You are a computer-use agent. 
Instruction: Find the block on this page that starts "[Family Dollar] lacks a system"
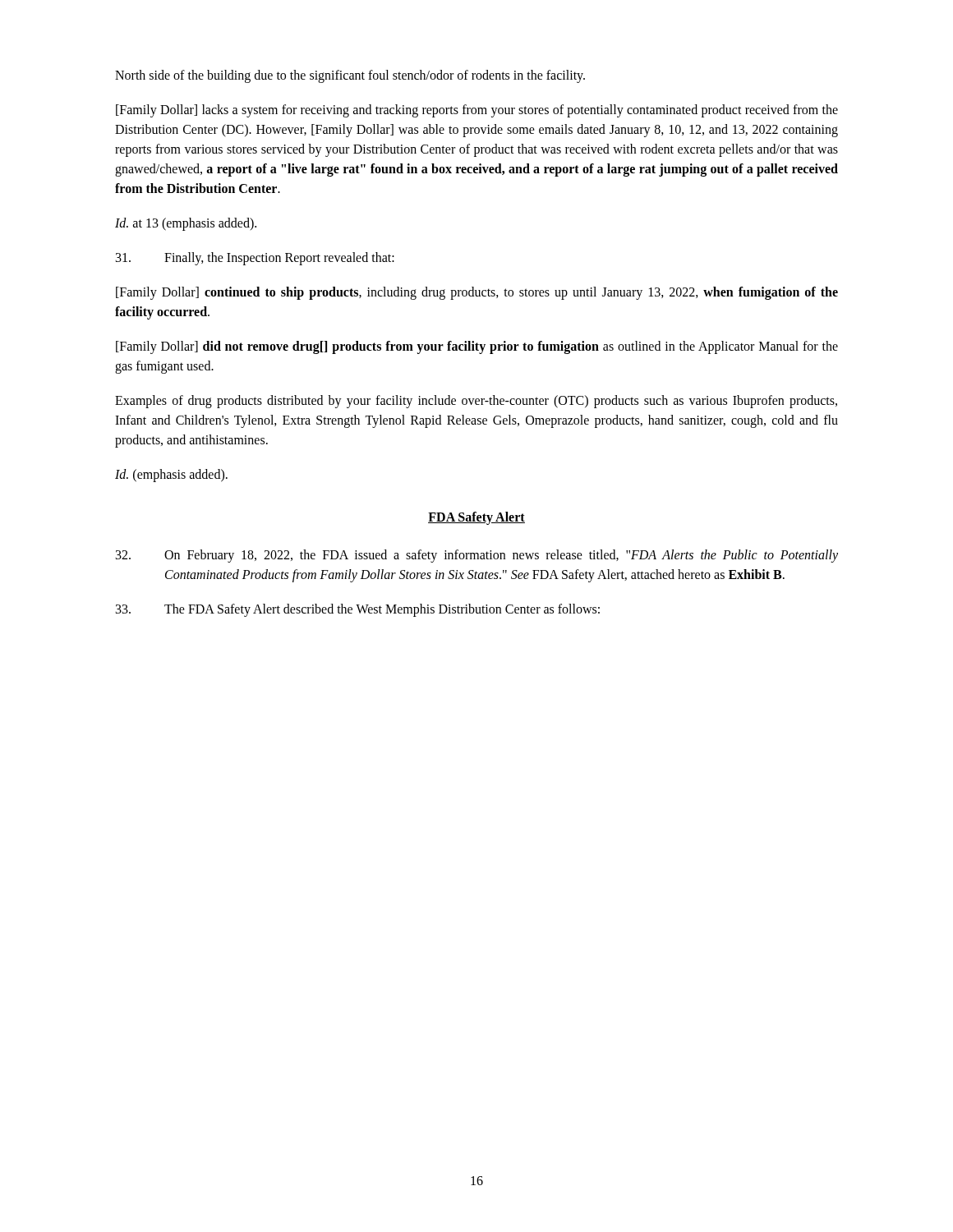pos(476,149)
